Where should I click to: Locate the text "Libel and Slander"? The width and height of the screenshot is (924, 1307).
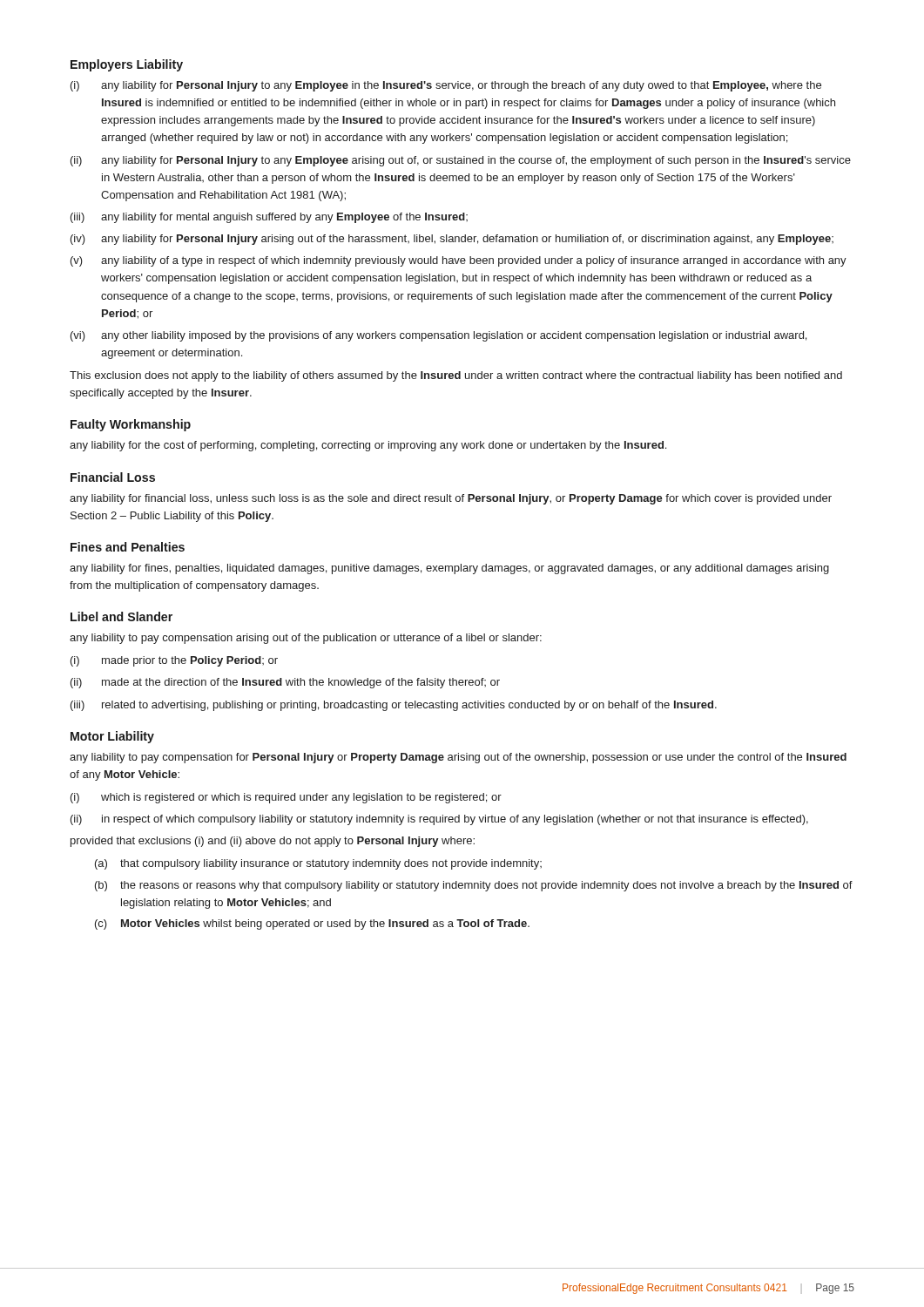(x=121, y=617)
